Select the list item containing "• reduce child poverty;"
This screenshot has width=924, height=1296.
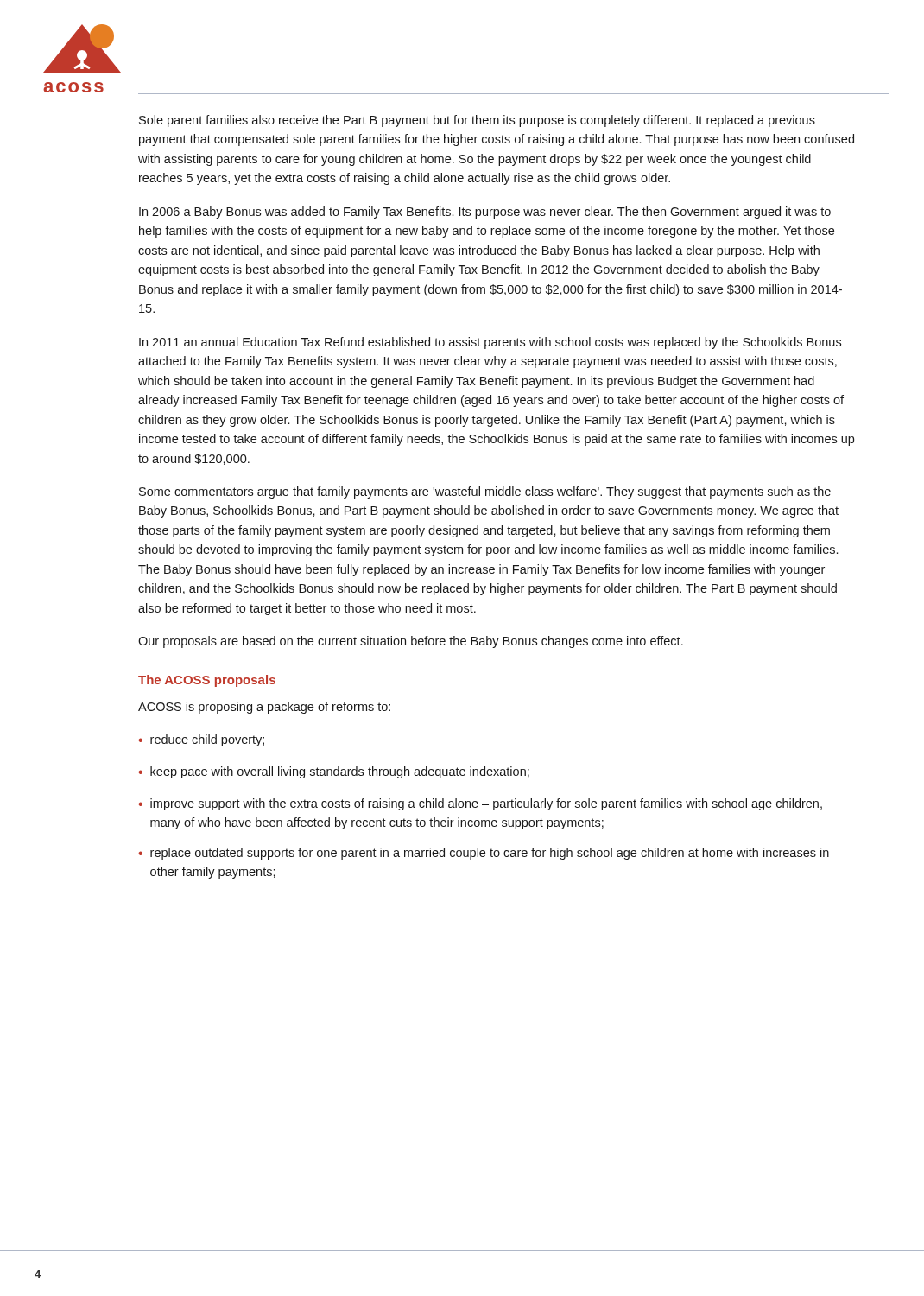pyautogui.click(x=201, y=740)
